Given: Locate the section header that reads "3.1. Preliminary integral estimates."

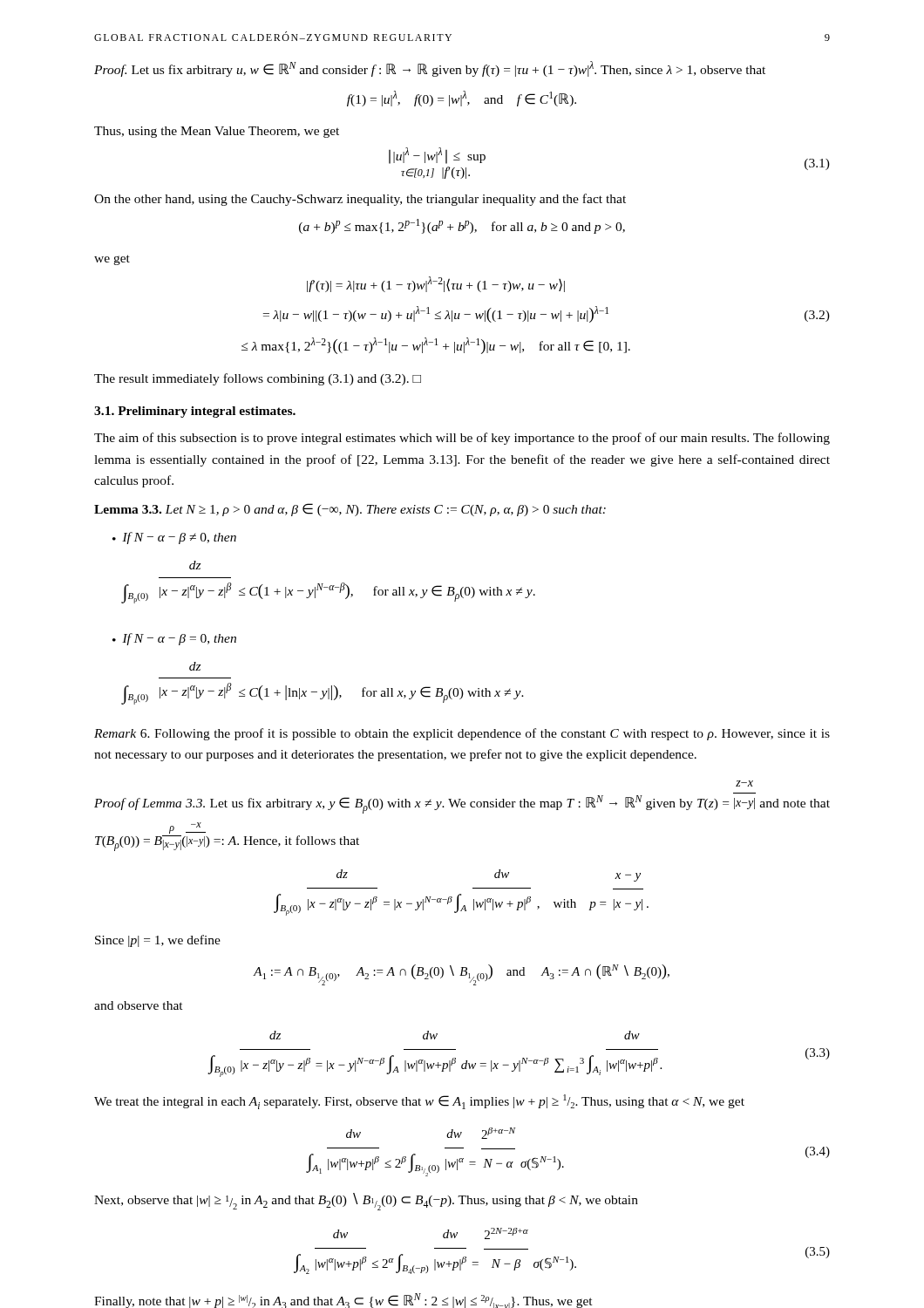Looking at the screenshot, I should tap(195, 410).
